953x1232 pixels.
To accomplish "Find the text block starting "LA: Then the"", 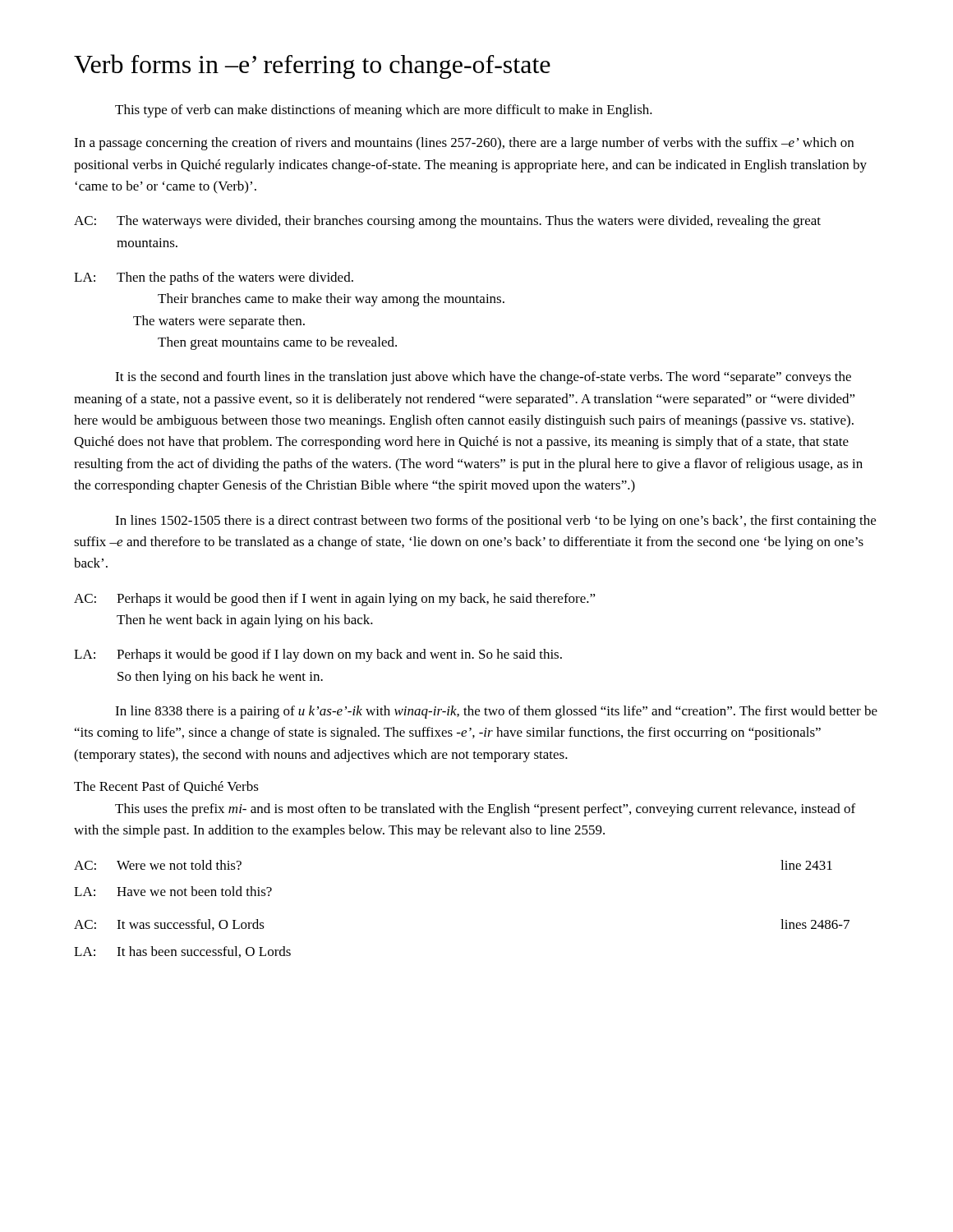I will pos(476,310).
